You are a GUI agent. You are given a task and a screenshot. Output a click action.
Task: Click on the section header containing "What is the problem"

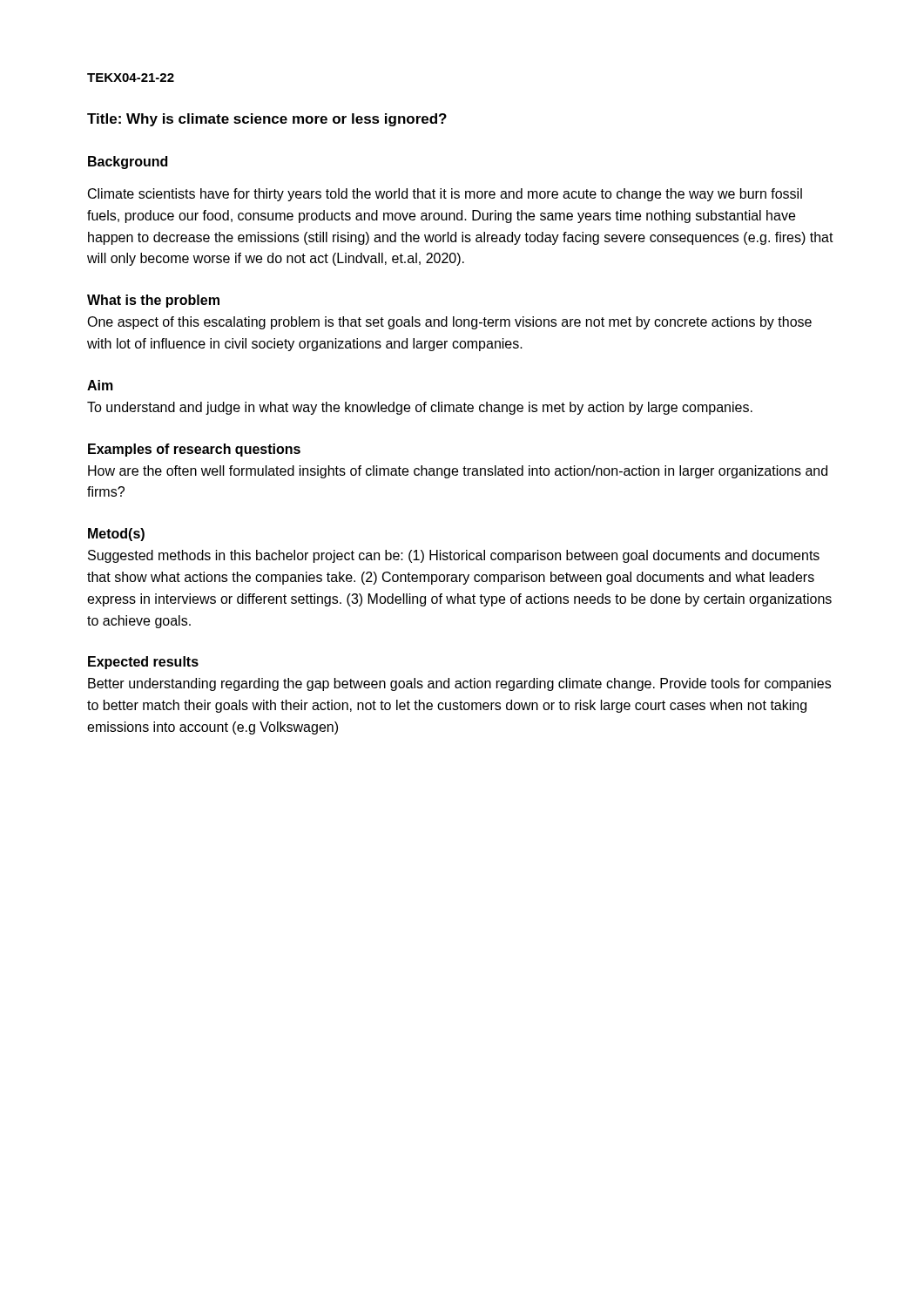pos(154,300)
